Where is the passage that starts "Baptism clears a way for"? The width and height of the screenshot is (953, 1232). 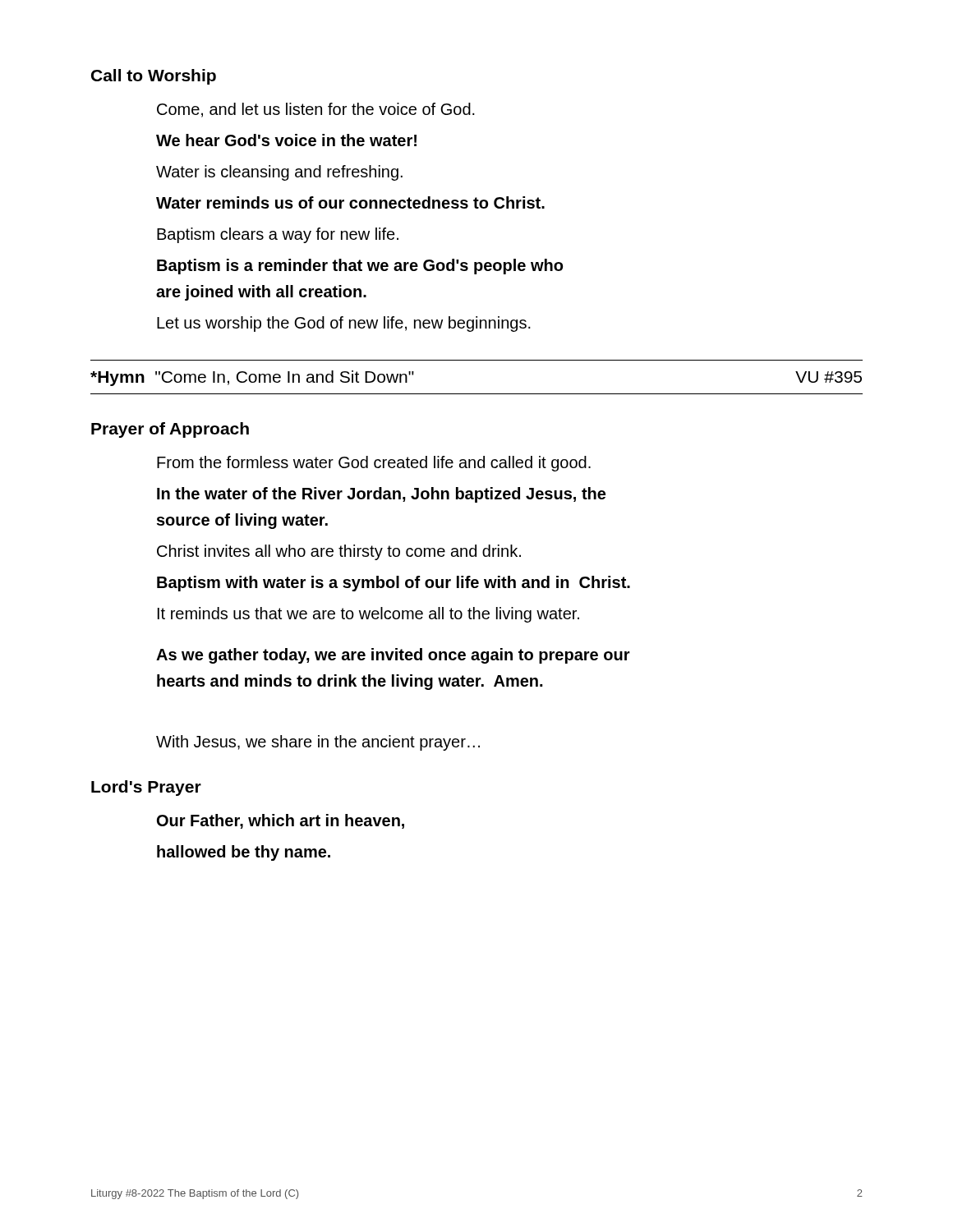pos(278,234)
